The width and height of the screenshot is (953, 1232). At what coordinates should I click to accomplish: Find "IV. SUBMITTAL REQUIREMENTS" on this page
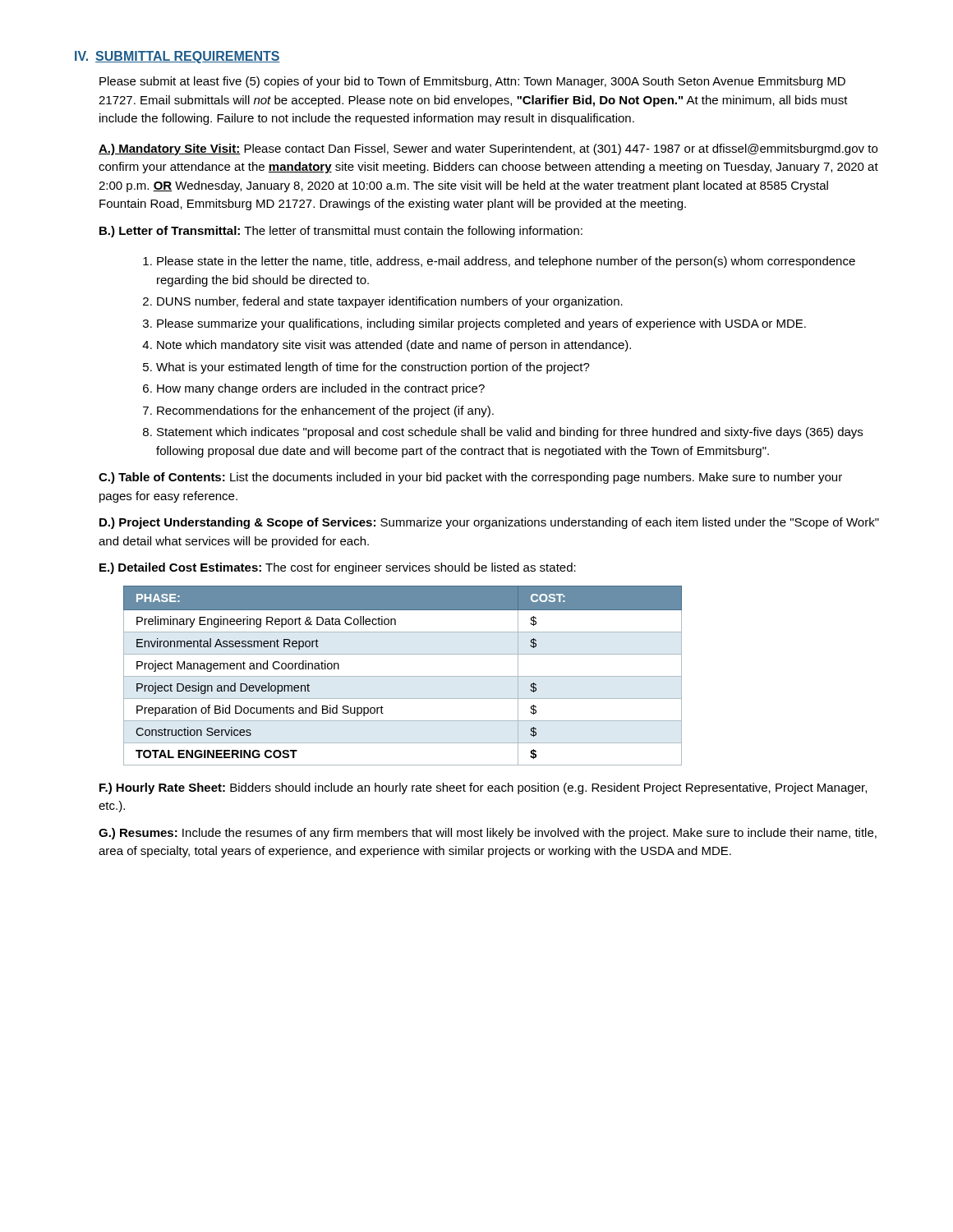point(177,57)
